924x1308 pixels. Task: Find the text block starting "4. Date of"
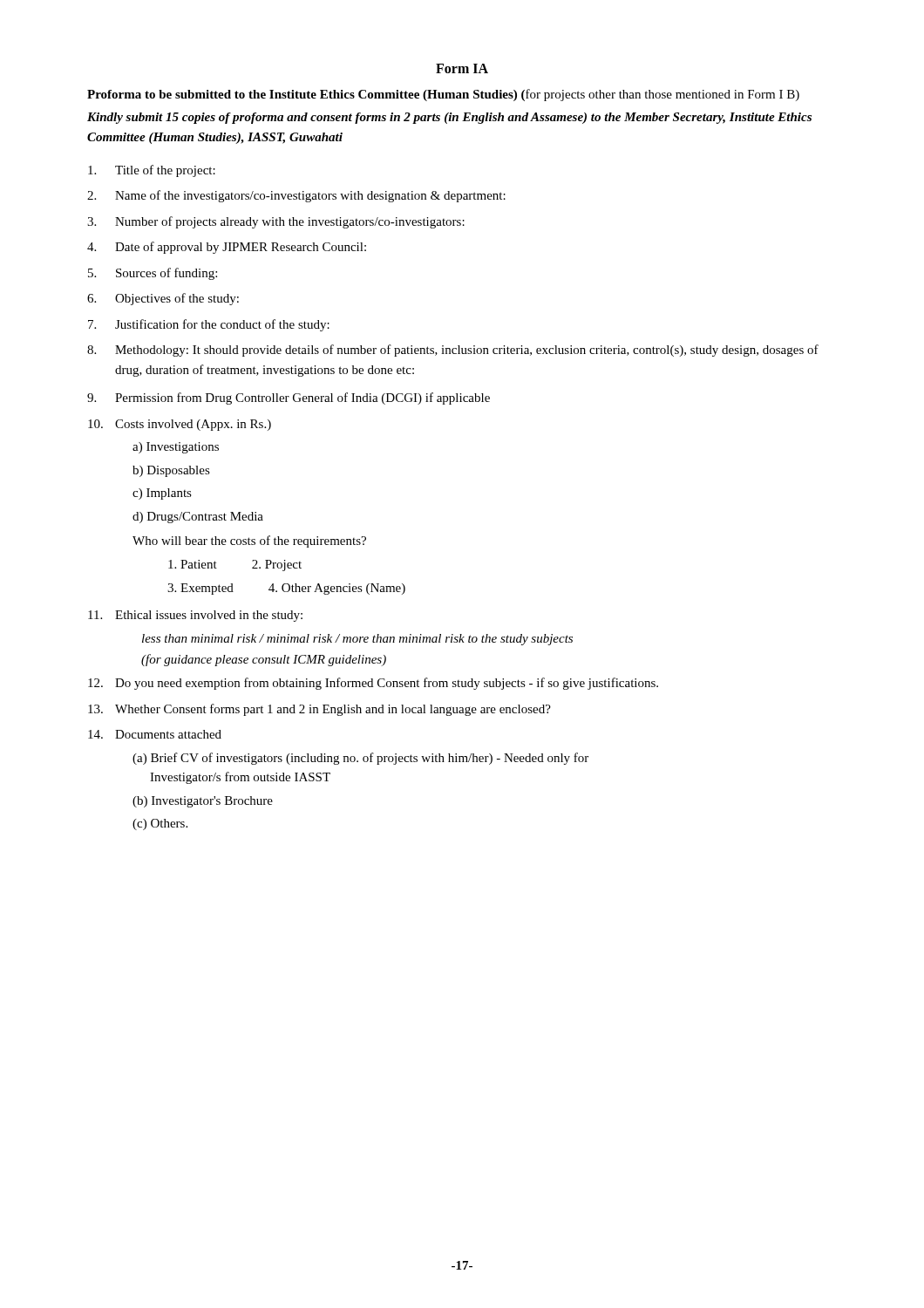click(x=227, y=248)
